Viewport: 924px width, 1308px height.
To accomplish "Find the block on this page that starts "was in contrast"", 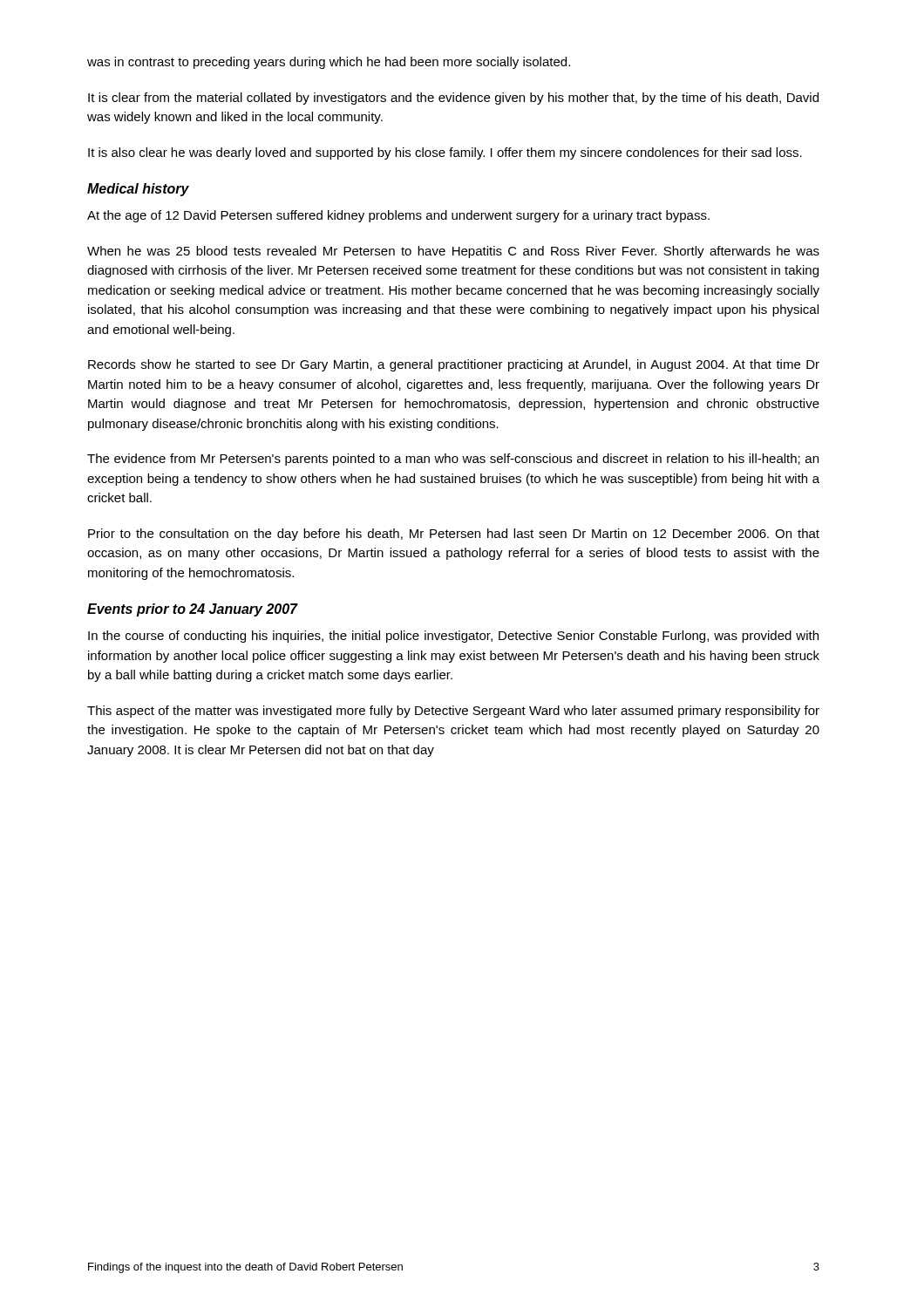I will coord(329,61).
